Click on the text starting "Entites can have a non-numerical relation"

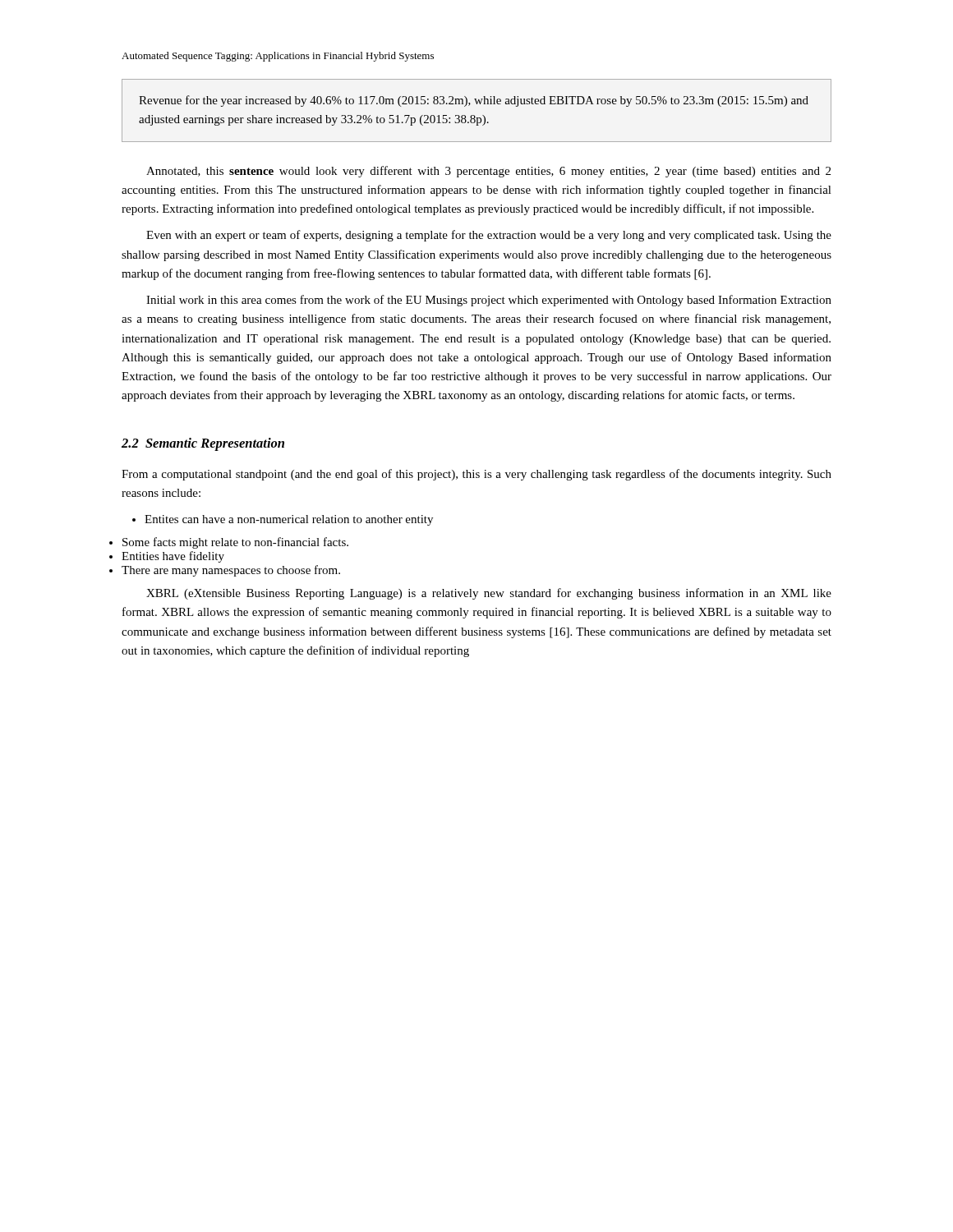click(x=283, y=520)
